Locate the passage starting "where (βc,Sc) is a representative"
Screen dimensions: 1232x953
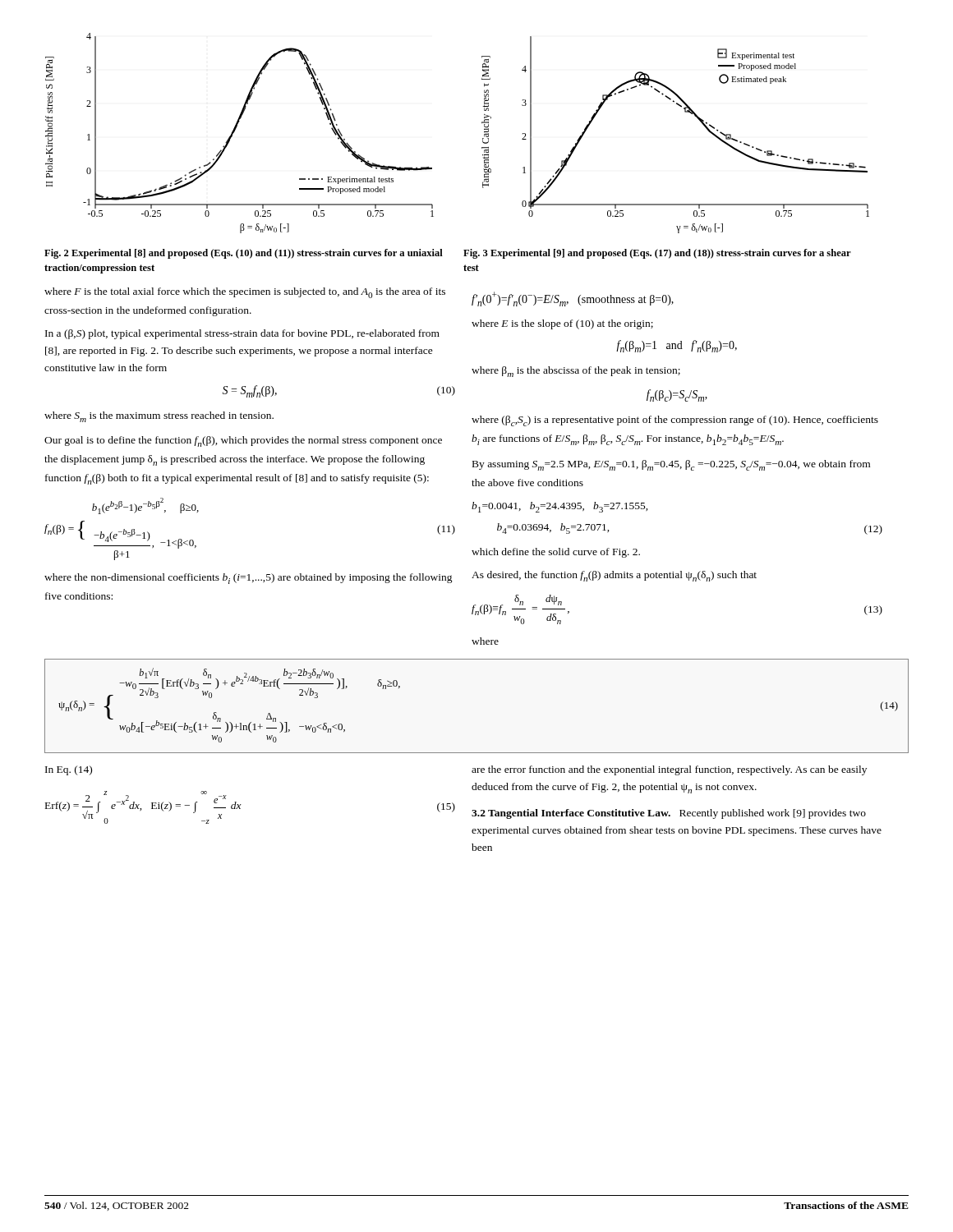coord(675,430)
